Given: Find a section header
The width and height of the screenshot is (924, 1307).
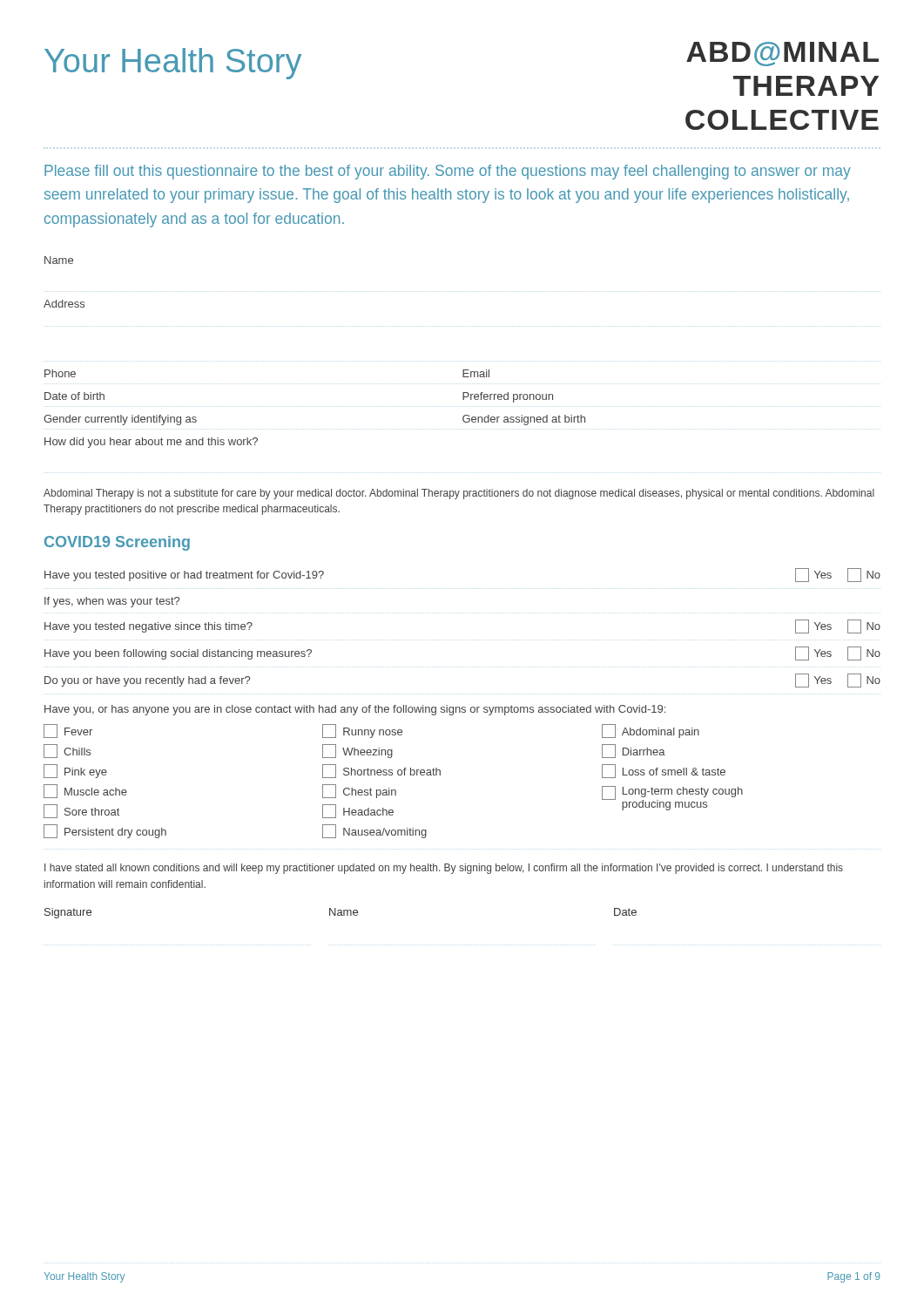Looking at the screenshot, I should (117, 542).
